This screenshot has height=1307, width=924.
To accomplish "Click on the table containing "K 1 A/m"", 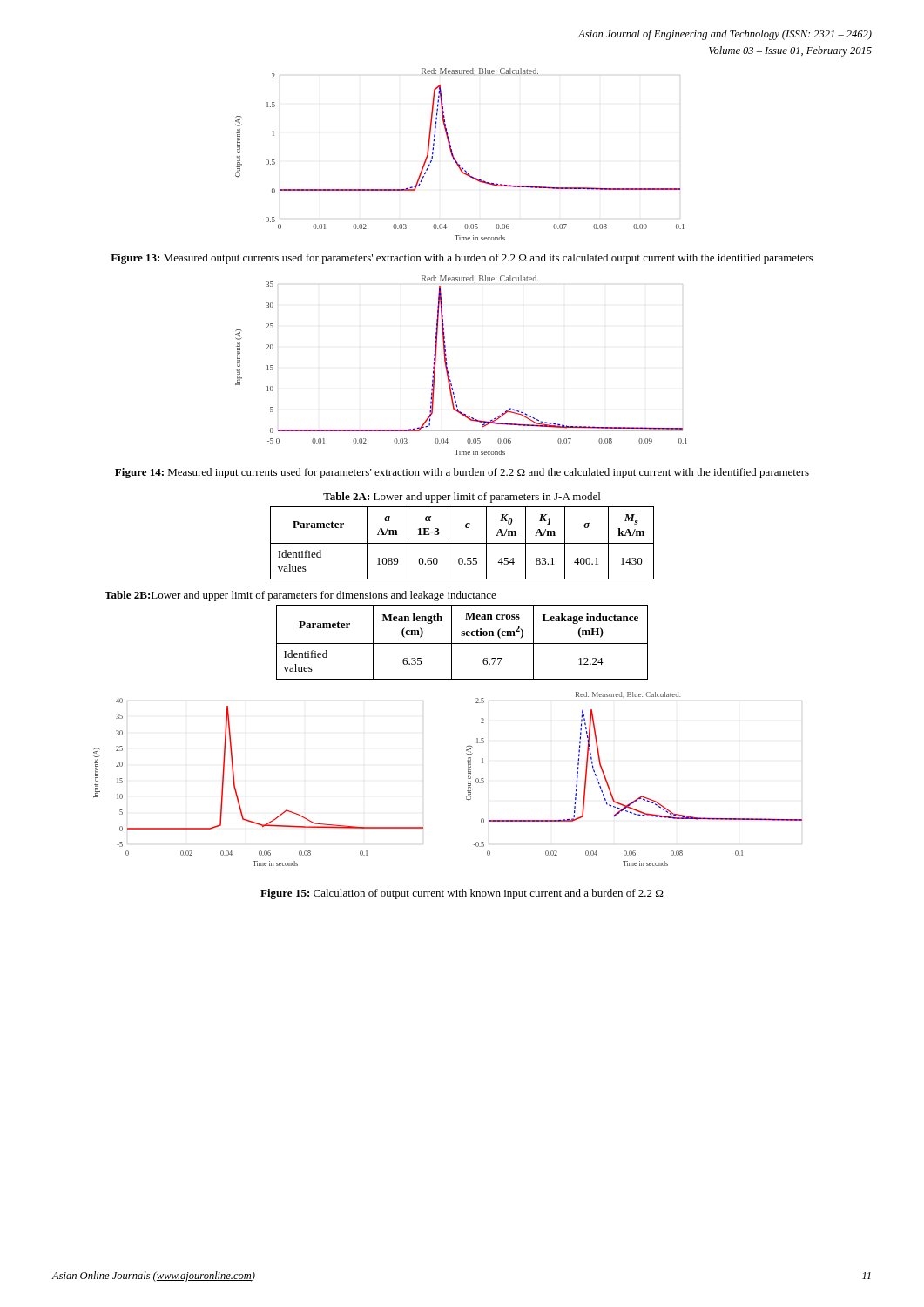I will 462,543.
